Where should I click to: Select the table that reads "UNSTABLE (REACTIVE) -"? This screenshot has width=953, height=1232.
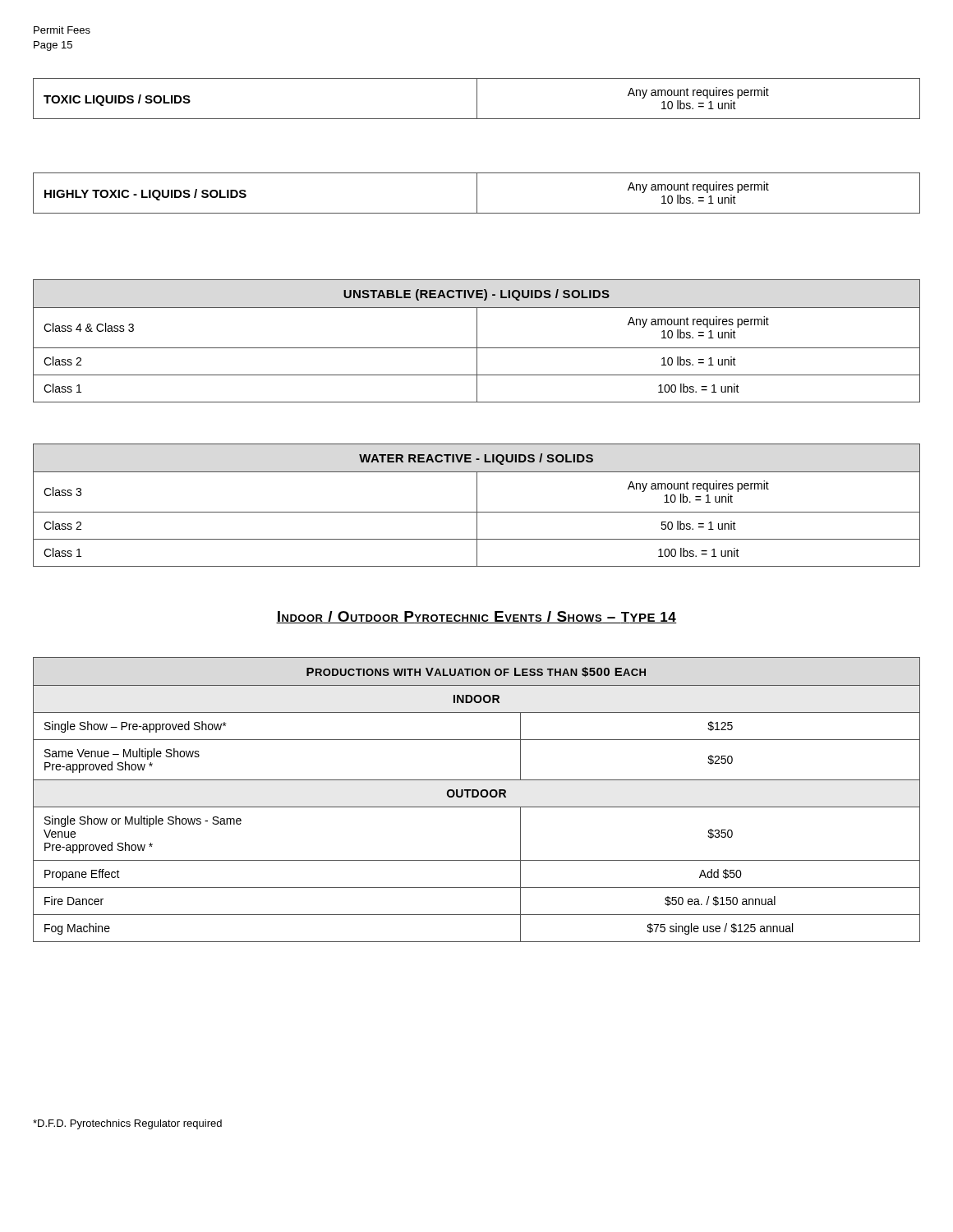pyautogui.click(x=476, y=341)
